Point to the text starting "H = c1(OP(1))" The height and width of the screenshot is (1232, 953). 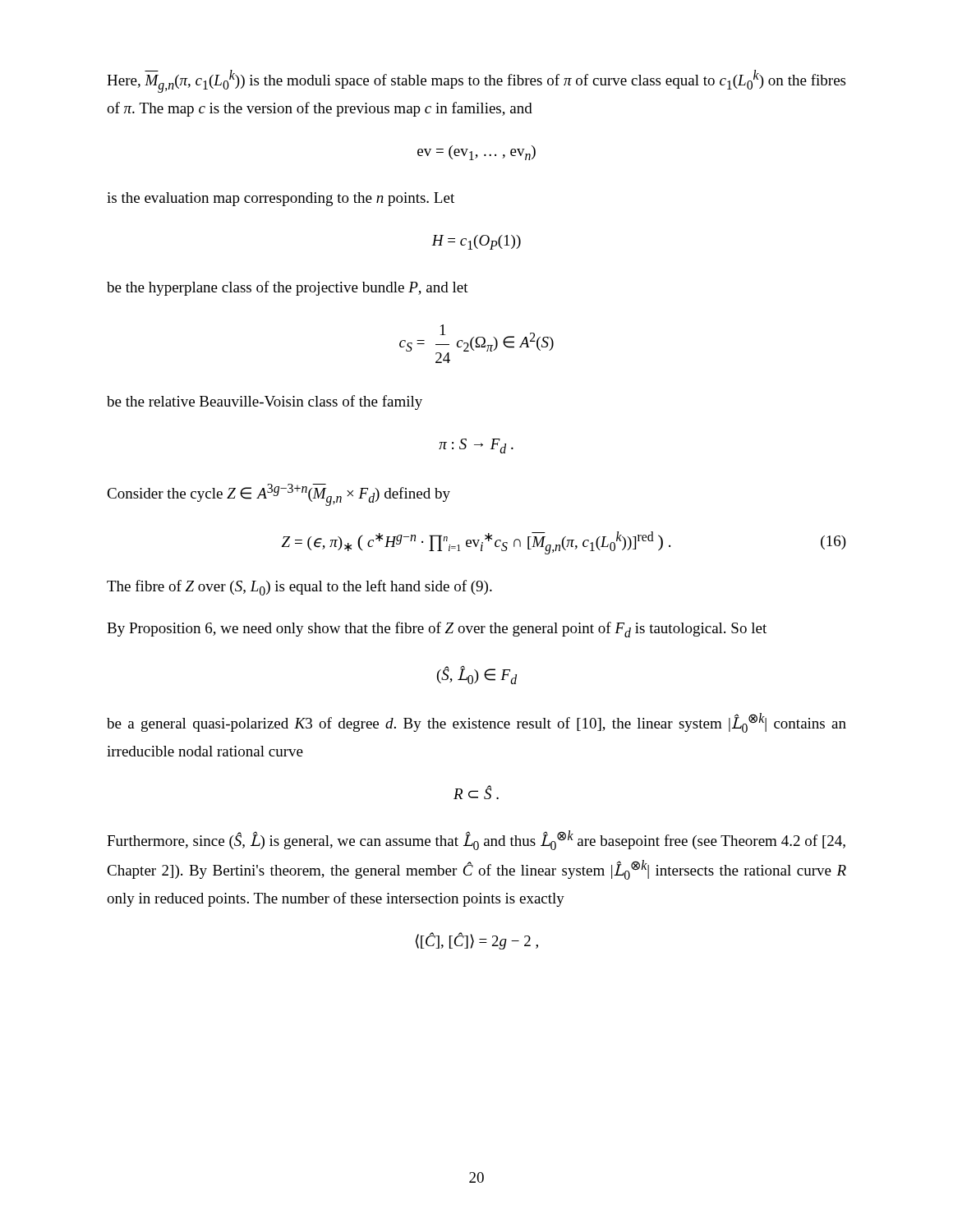(x=476, y=242)
